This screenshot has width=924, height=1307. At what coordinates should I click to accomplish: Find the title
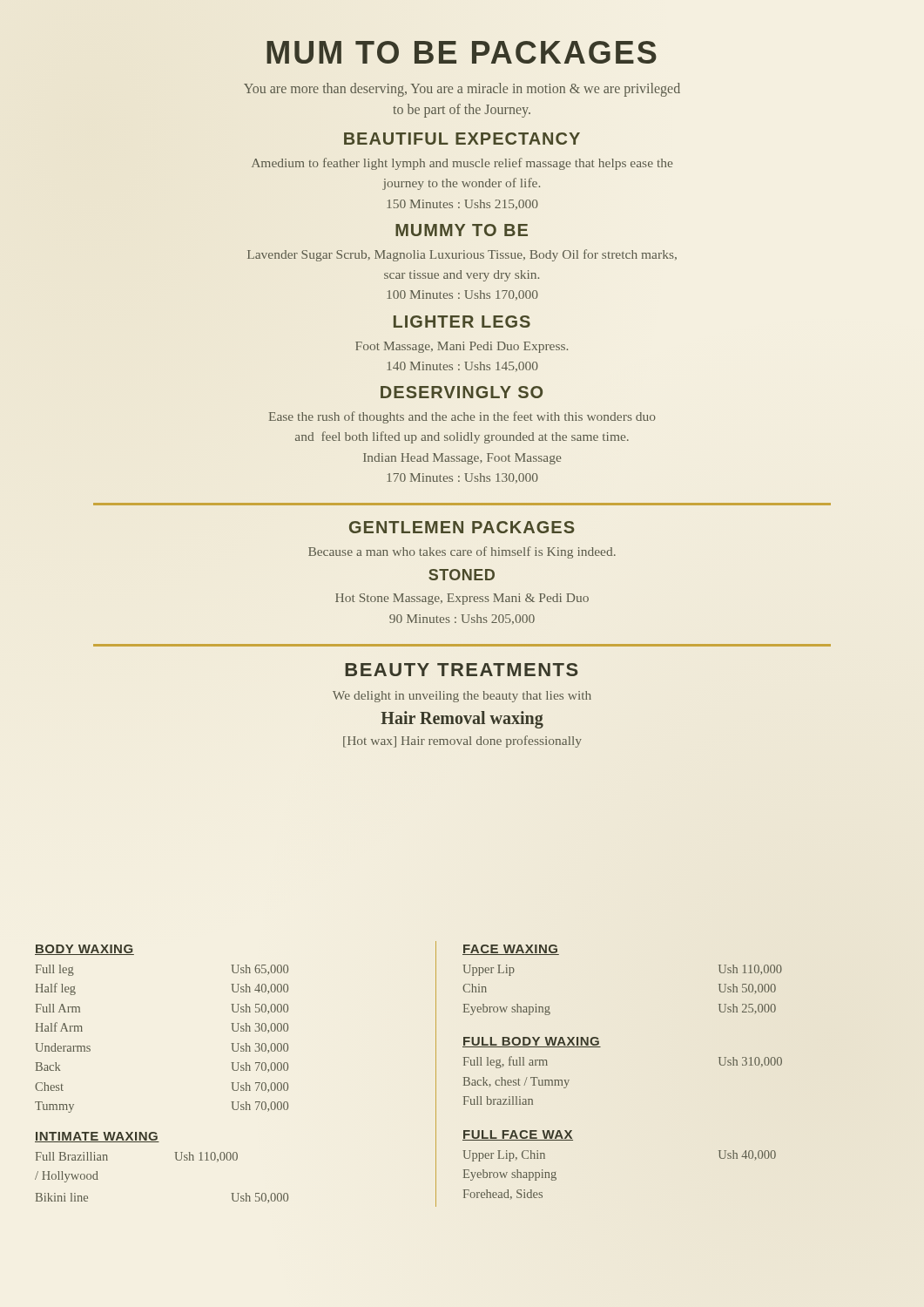tap(462, 53)
